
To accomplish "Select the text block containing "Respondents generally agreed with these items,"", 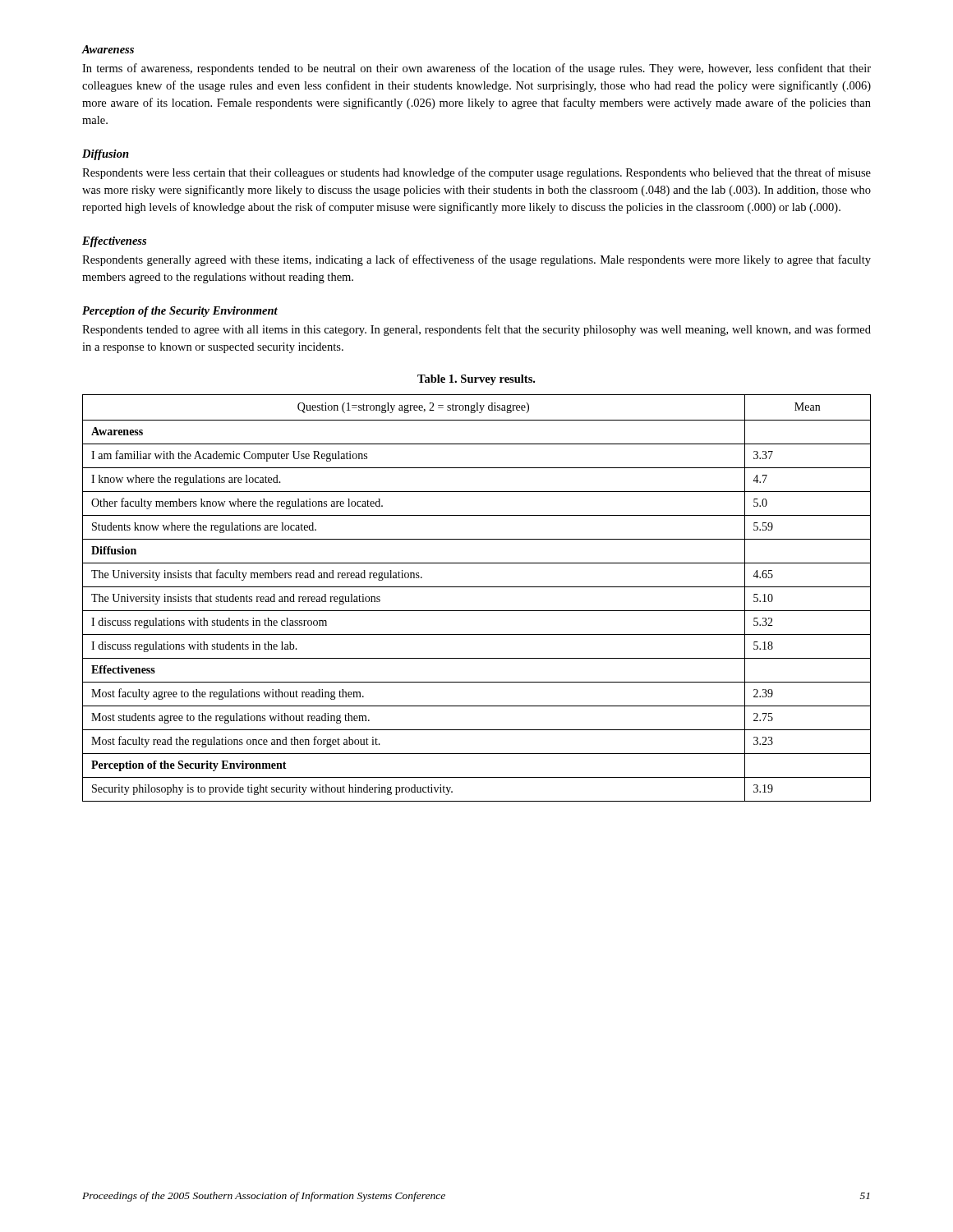I will pos(476,268).
